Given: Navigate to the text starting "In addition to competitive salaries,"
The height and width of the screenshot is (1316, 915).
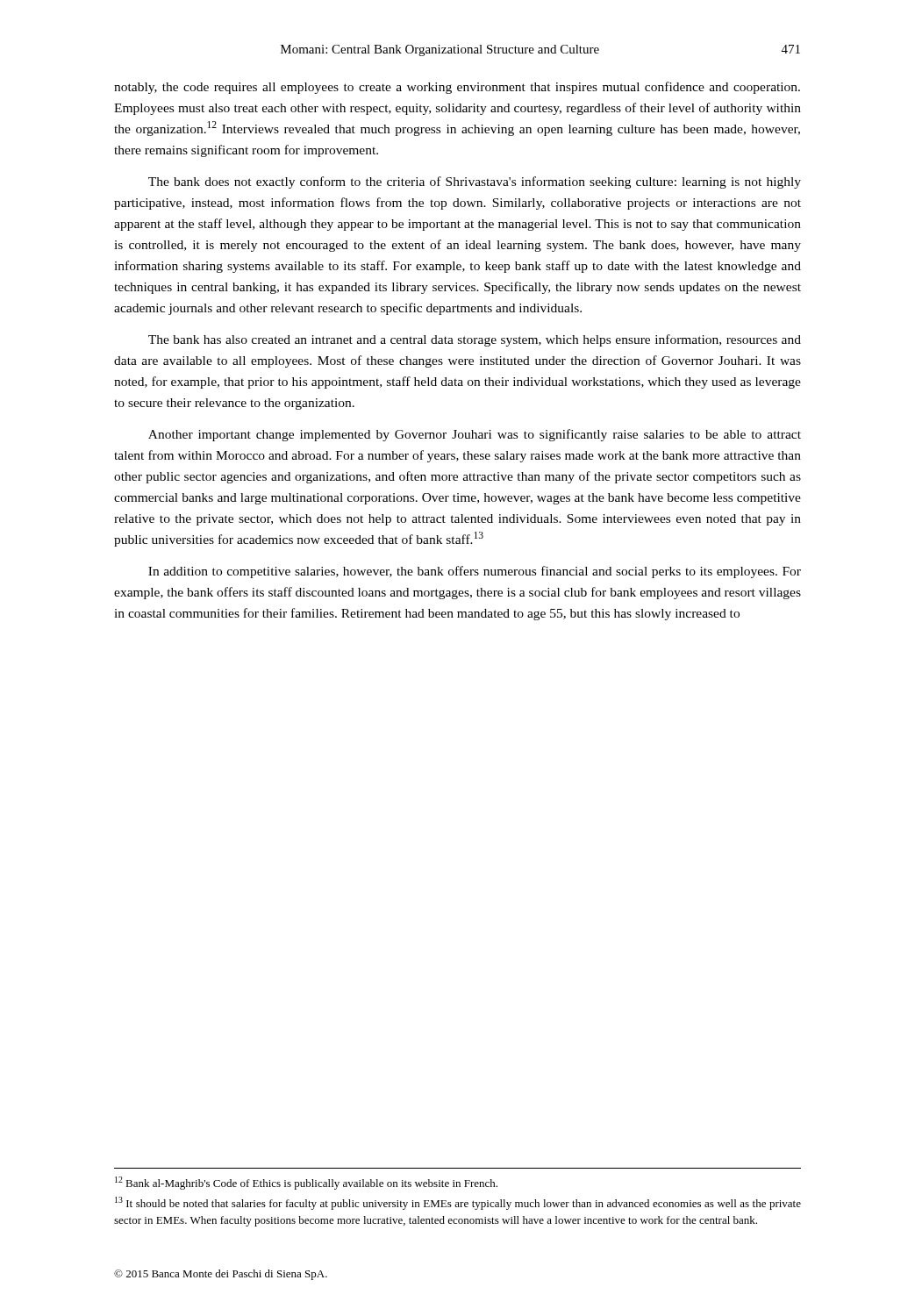Looking at the screenshot, I should tap(458, 592).
